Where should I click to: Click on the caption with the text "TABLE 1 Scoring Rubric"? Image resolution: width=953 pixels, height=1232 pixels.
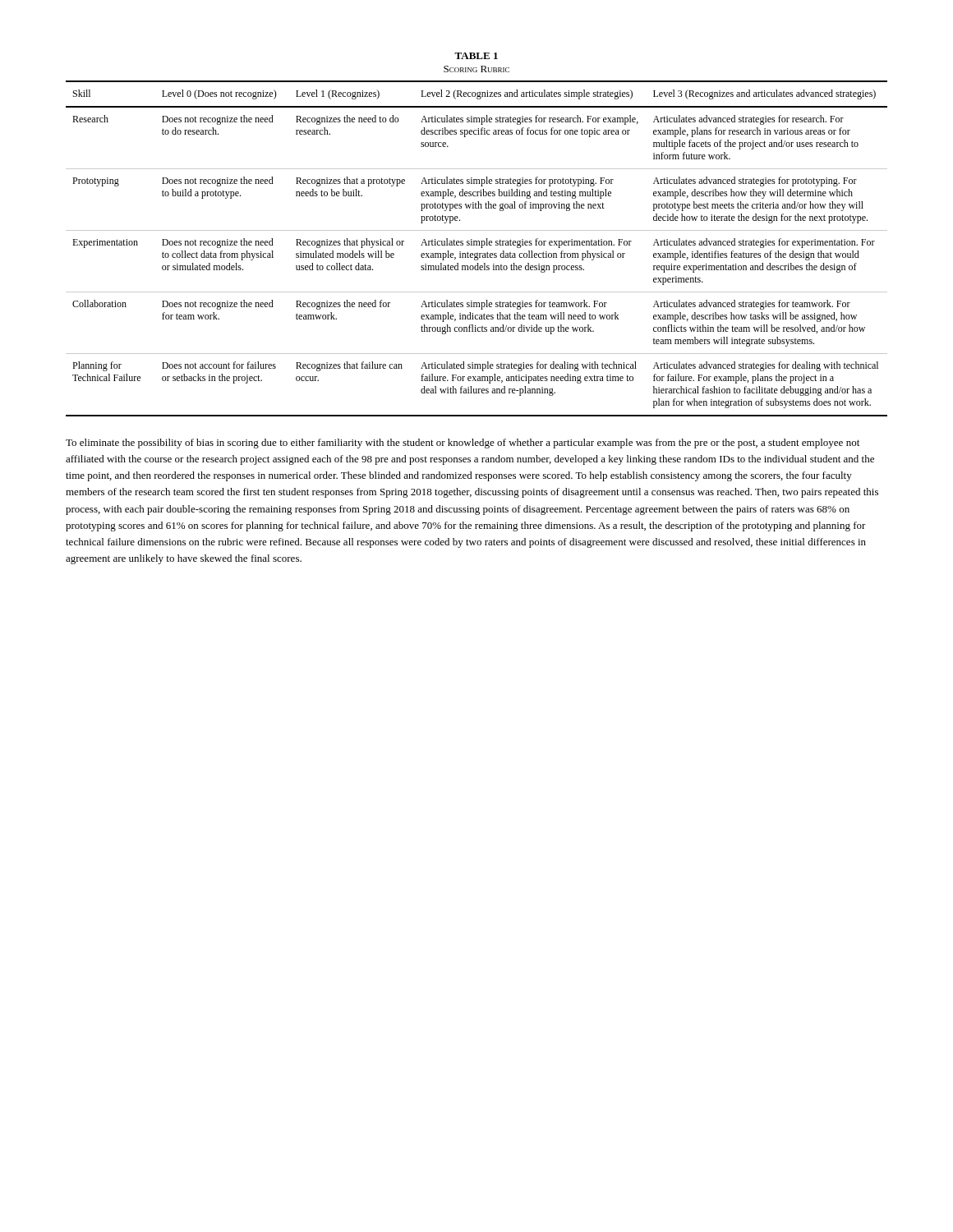coord(476,62)
